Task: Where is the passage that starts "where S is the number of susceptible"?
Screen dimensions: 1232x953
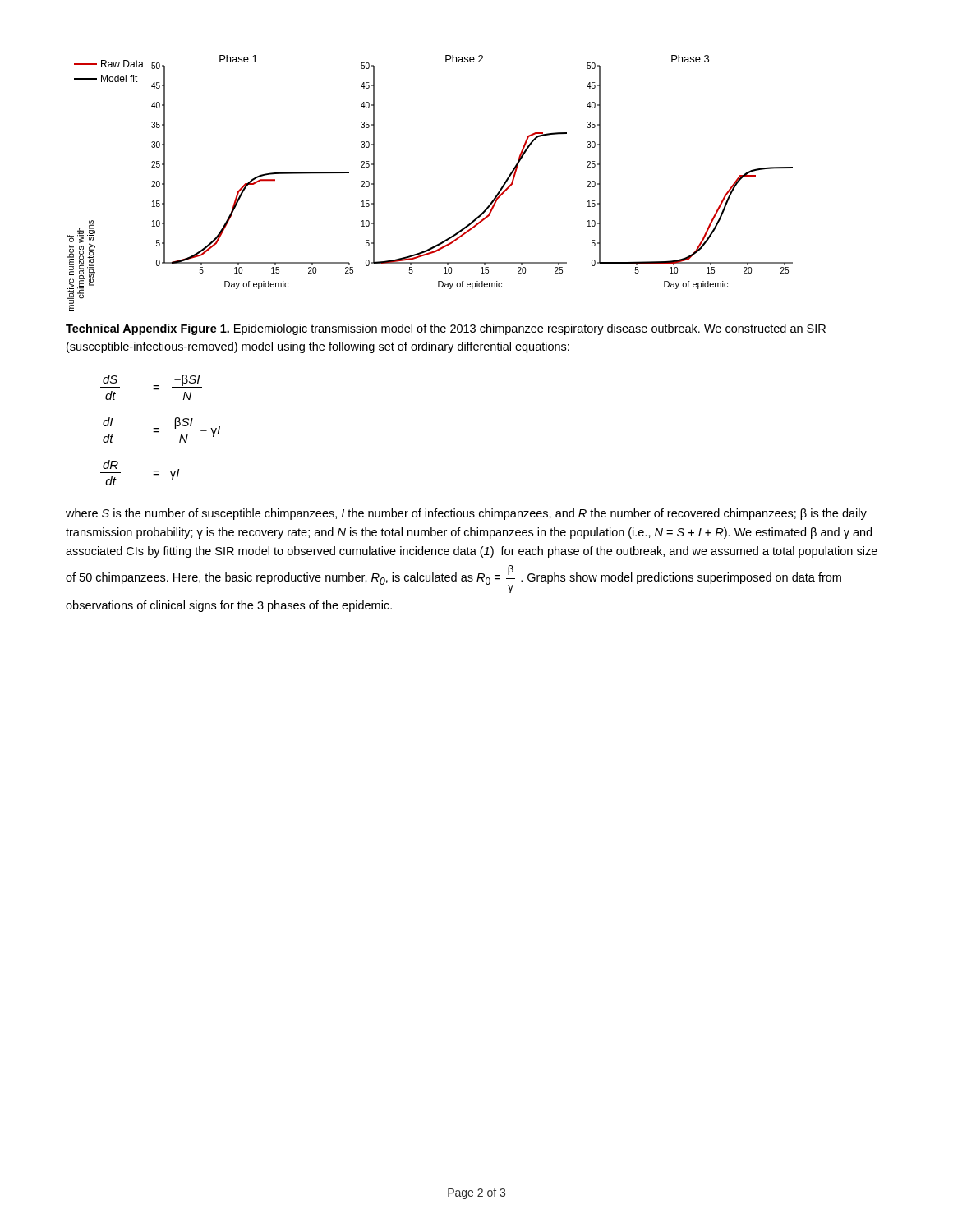Action: pyautogui.click(x=472, y=559)
